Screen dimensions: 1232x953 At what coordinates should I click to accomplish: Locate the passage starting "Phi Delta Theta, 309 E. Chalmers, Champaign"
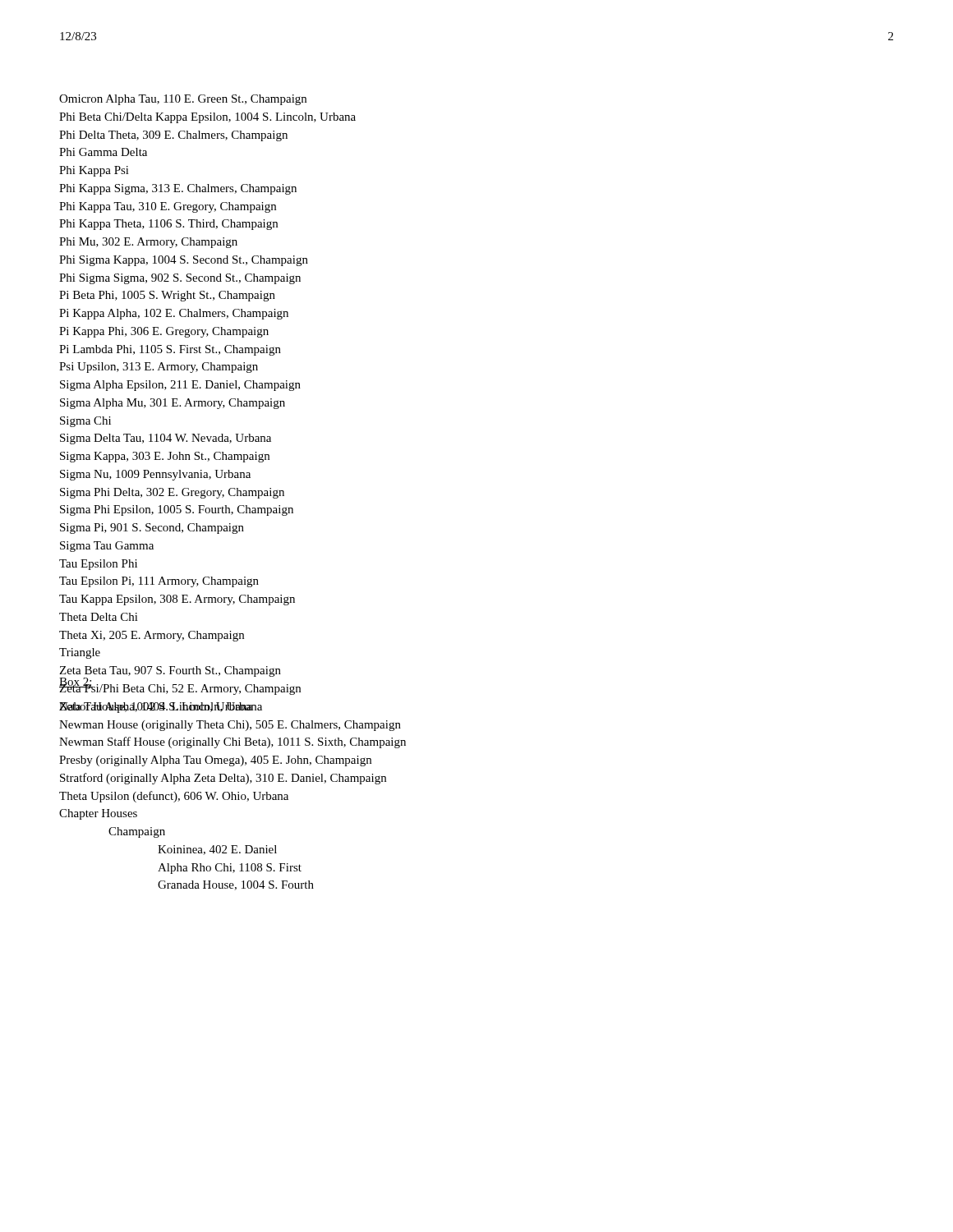point(173,136)
